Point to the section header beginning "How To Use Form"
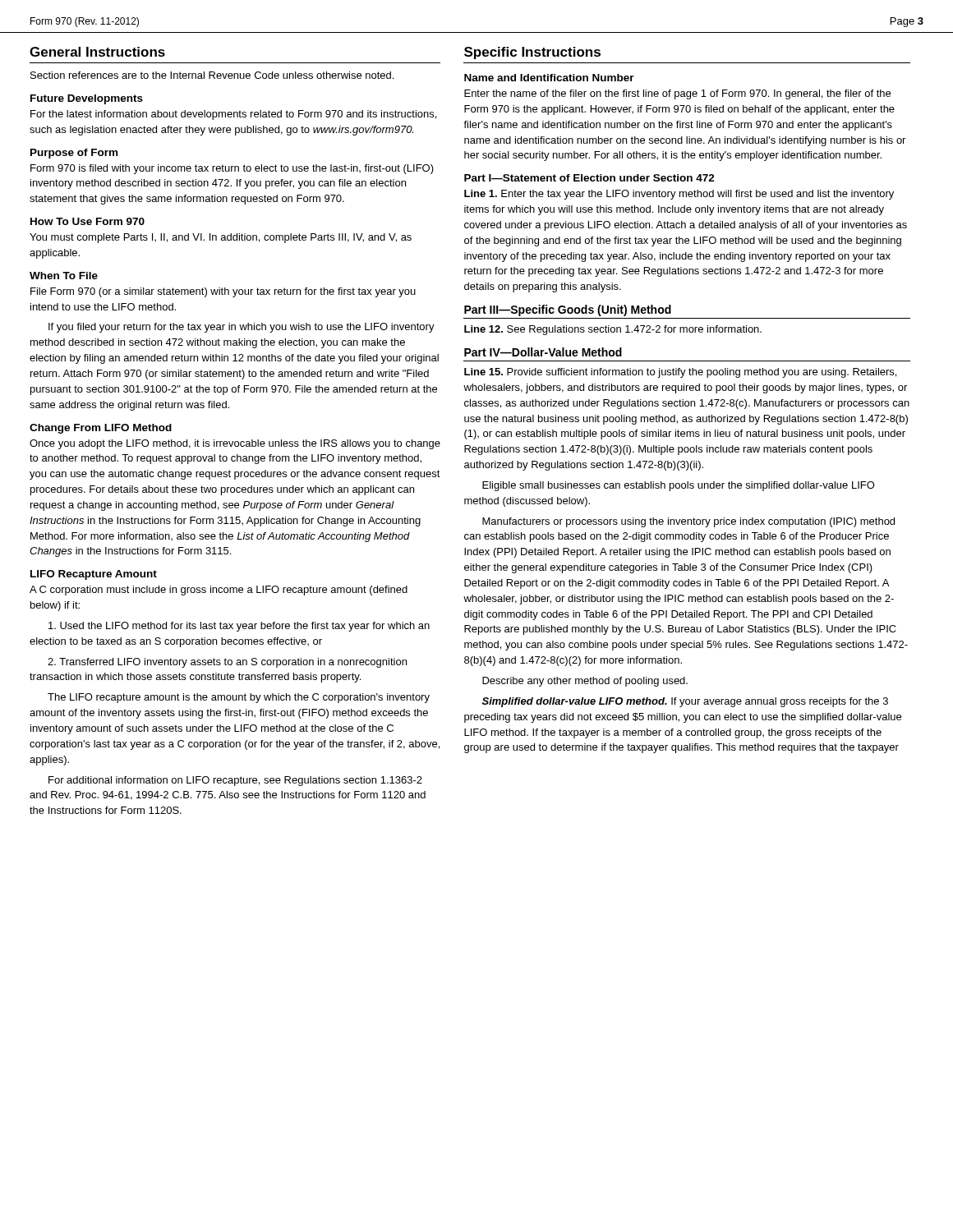Screen dimensions: 1232x953 (x=87, y=221)
